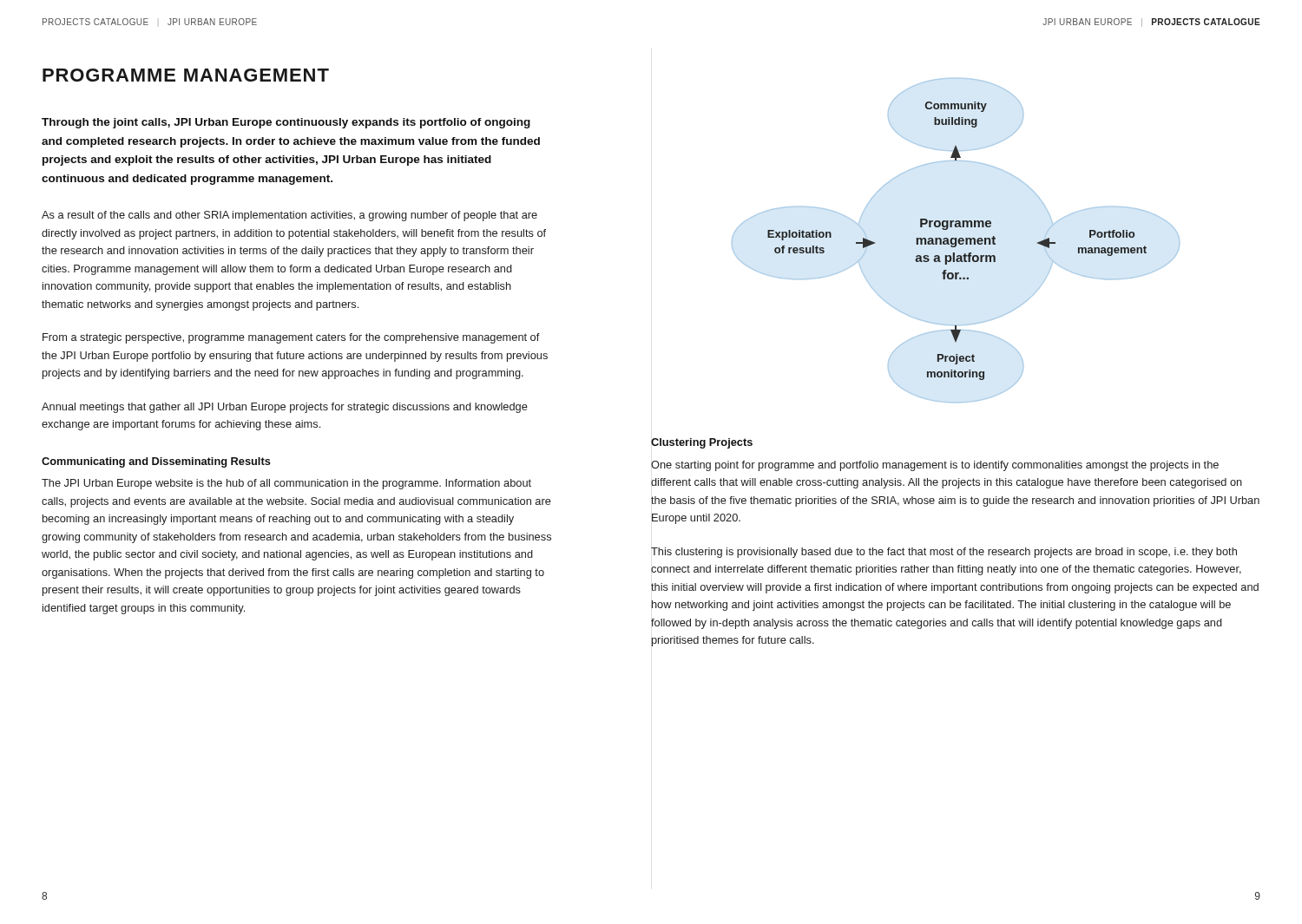Where is the passage that starts "The JPI Urban"?
The width and height of the screenshot is (1302, 924).
coord(297,545)
